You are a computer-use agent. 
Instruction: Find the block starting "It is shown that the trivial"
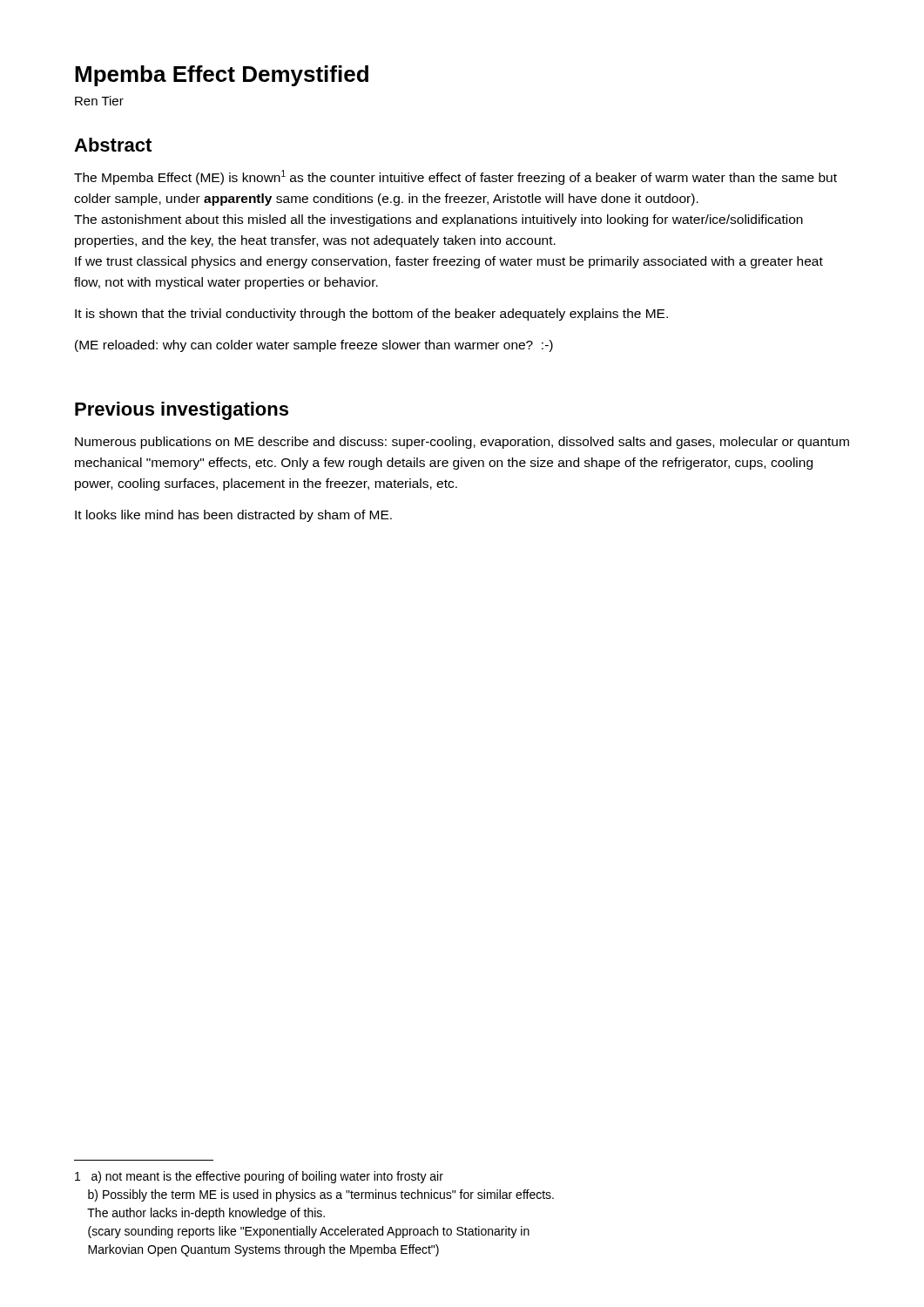(372, 313)
